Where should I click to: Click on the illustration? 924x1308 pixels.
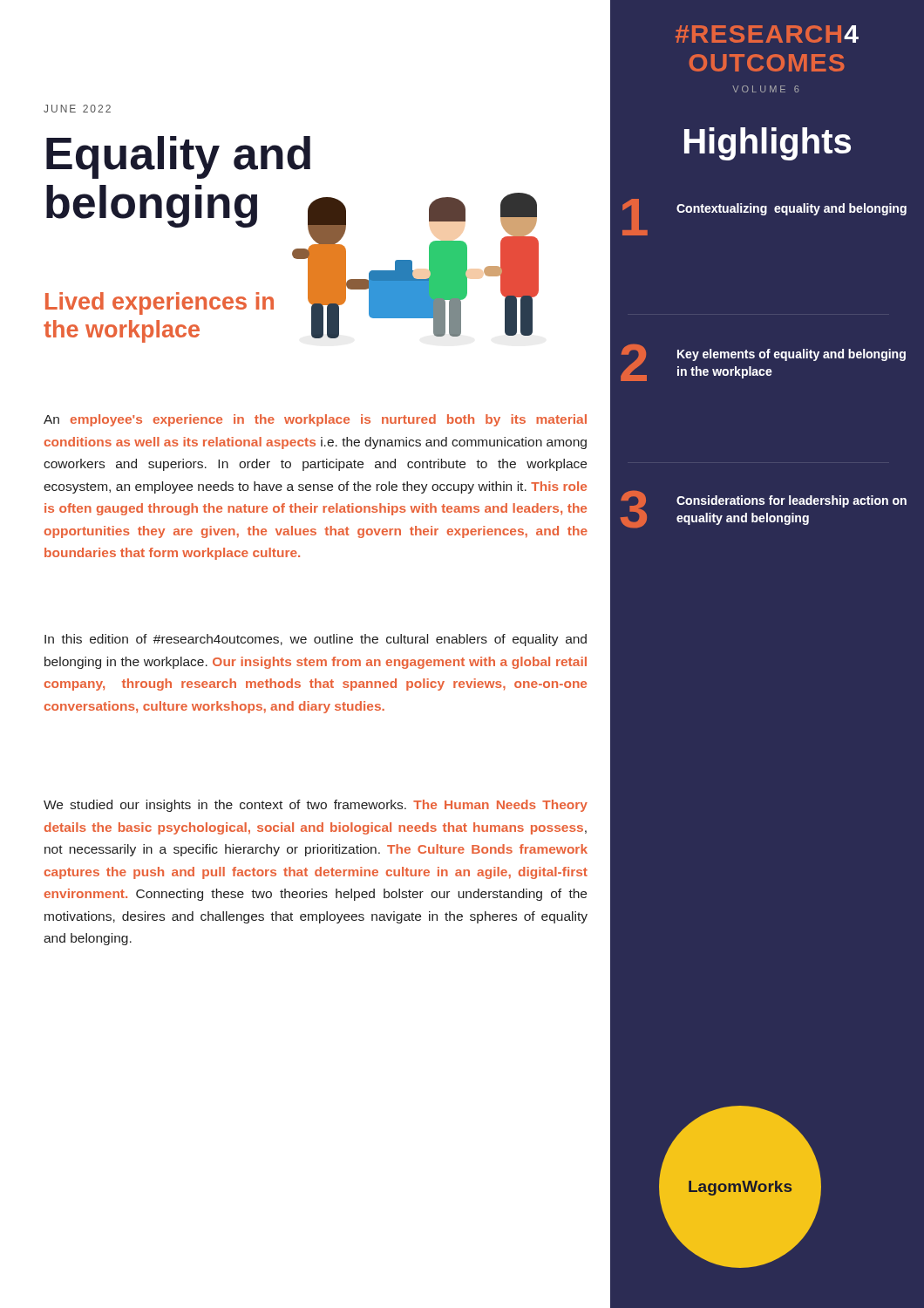(410, 266)
